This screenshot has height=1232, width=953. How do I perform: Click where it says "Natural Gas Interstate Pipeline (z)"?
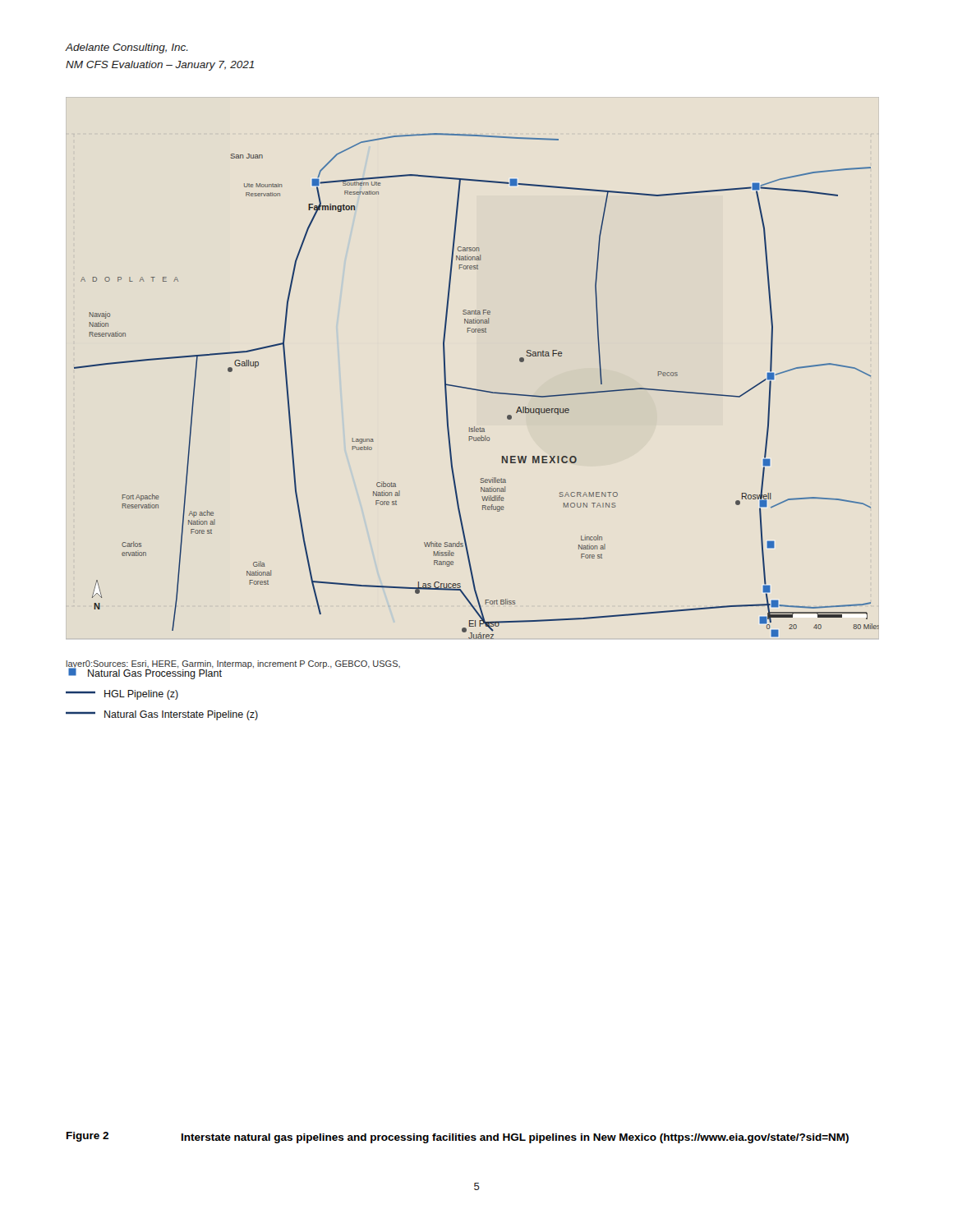162,714
